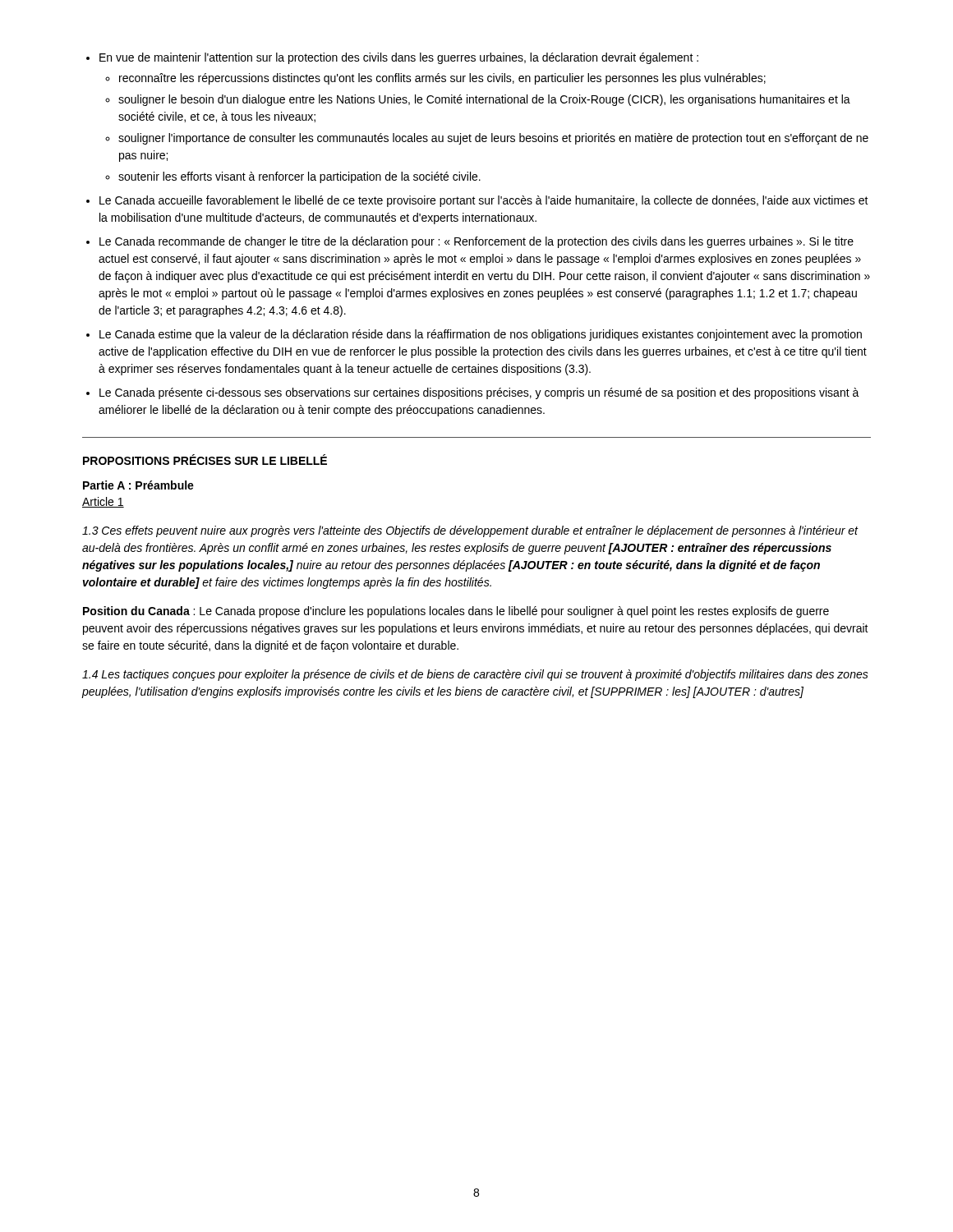
Task: Select the block starting "En vue de maintenir l'attention sur la"
Action: point(399,58)
